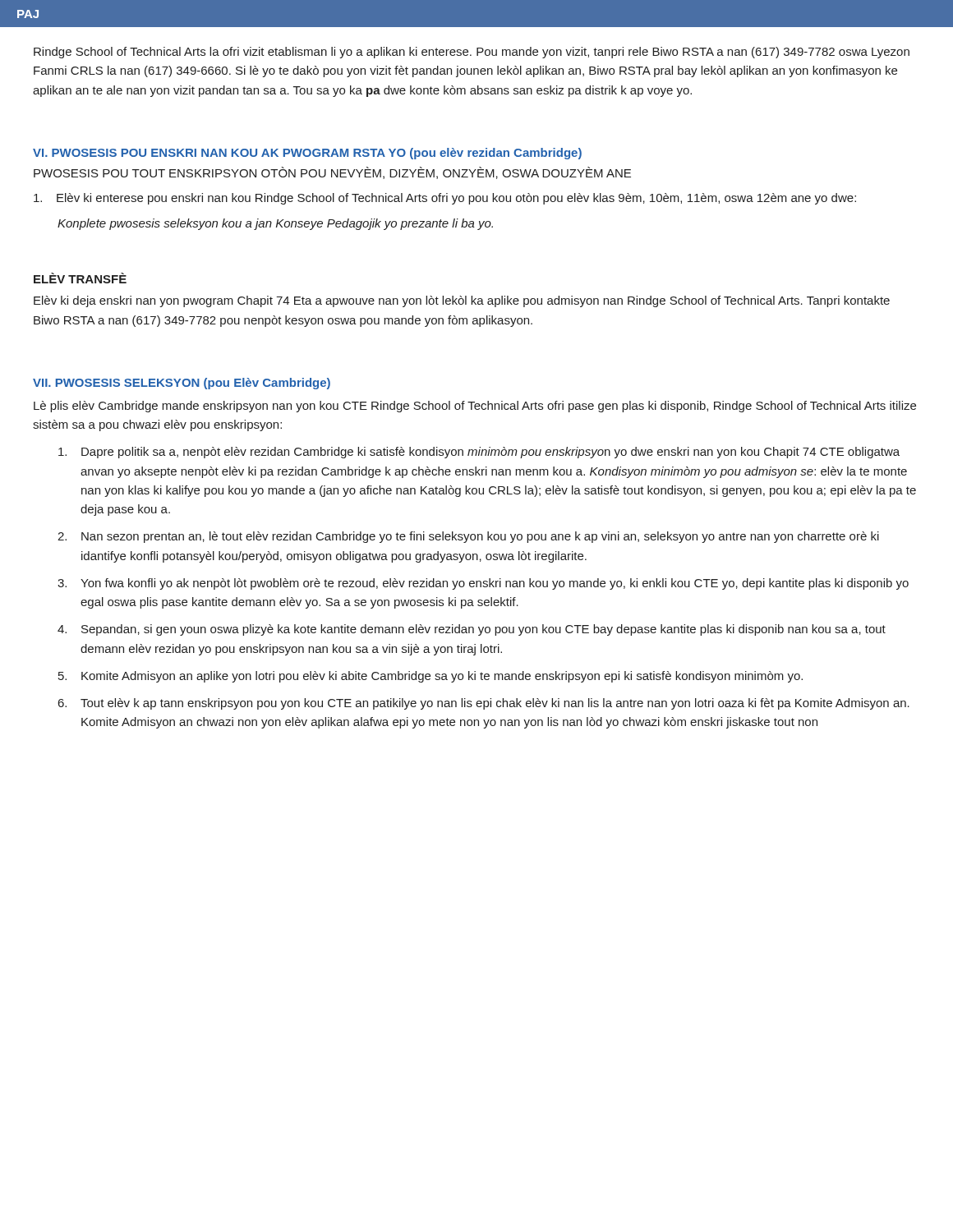Click on the element starting "PWOSESIS POU TOUT ENSKRIPSYON OTÒN POU NEVYÈM, DIZYÈM,"

click(332, 173)
